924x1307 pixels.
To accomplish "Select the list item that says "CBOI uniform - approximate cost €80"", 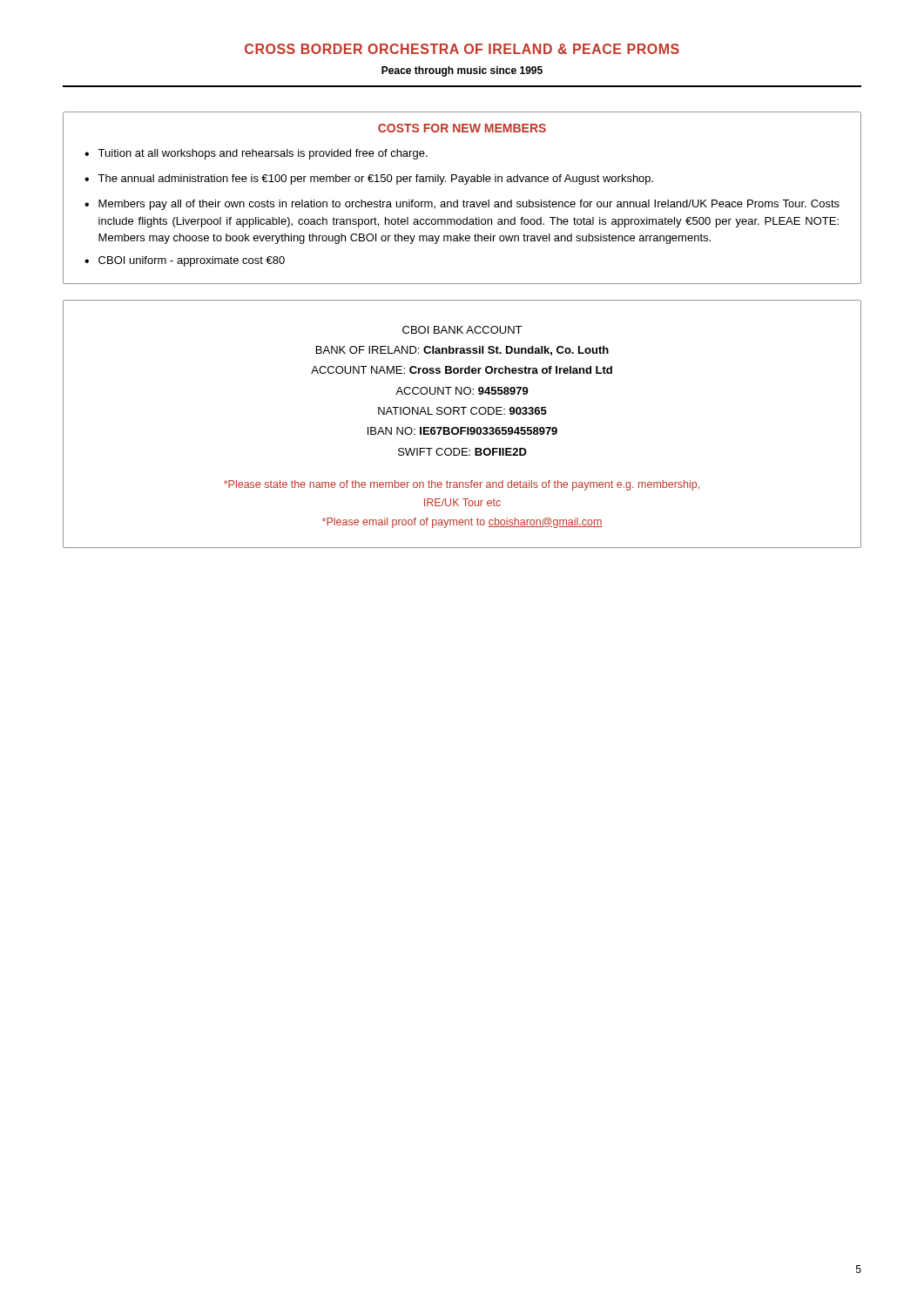I will point(191,260).
